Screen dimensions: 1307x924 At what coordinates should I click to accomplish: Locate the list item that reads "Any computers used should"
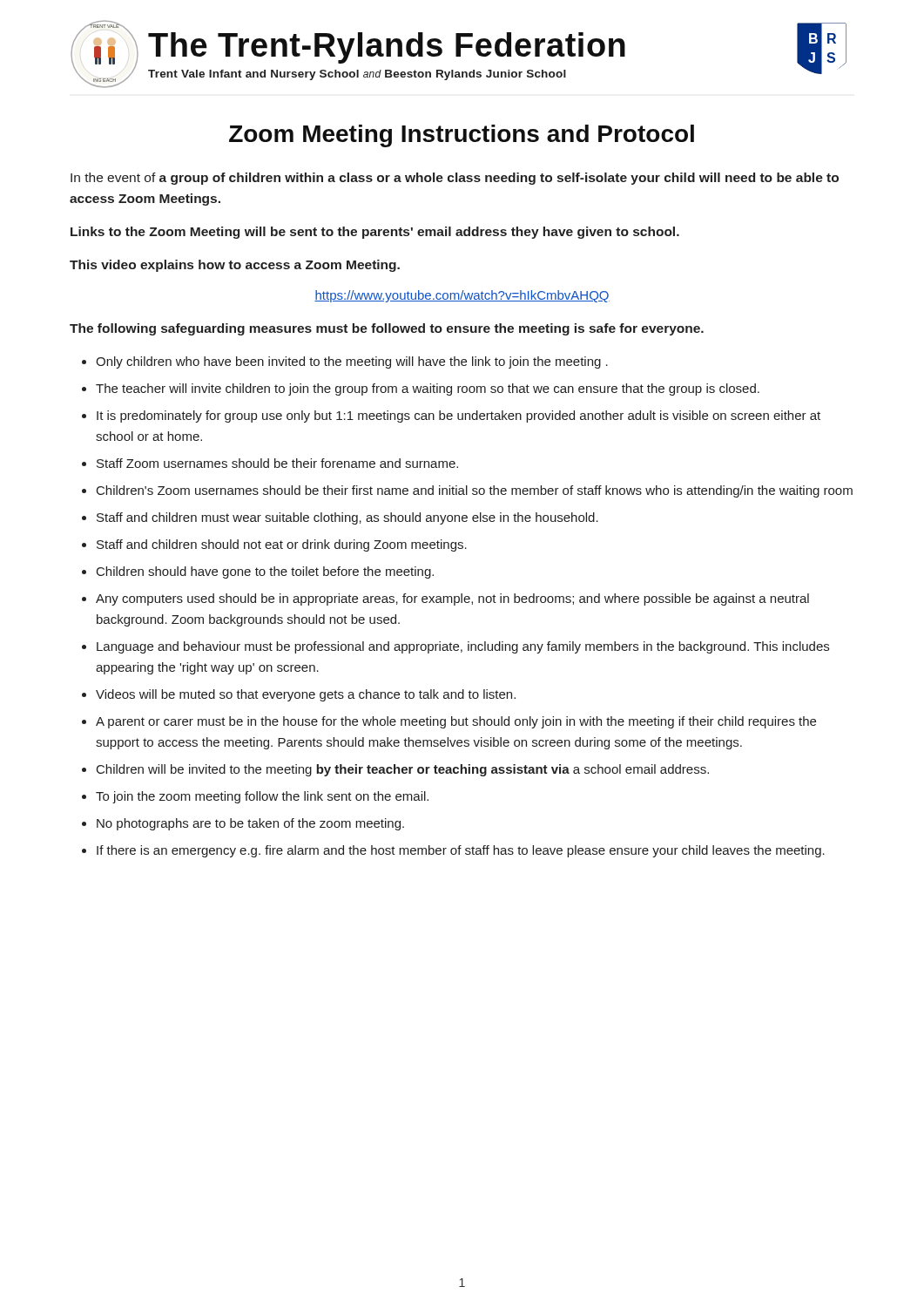pyautogui.click(x=453, y=609)
